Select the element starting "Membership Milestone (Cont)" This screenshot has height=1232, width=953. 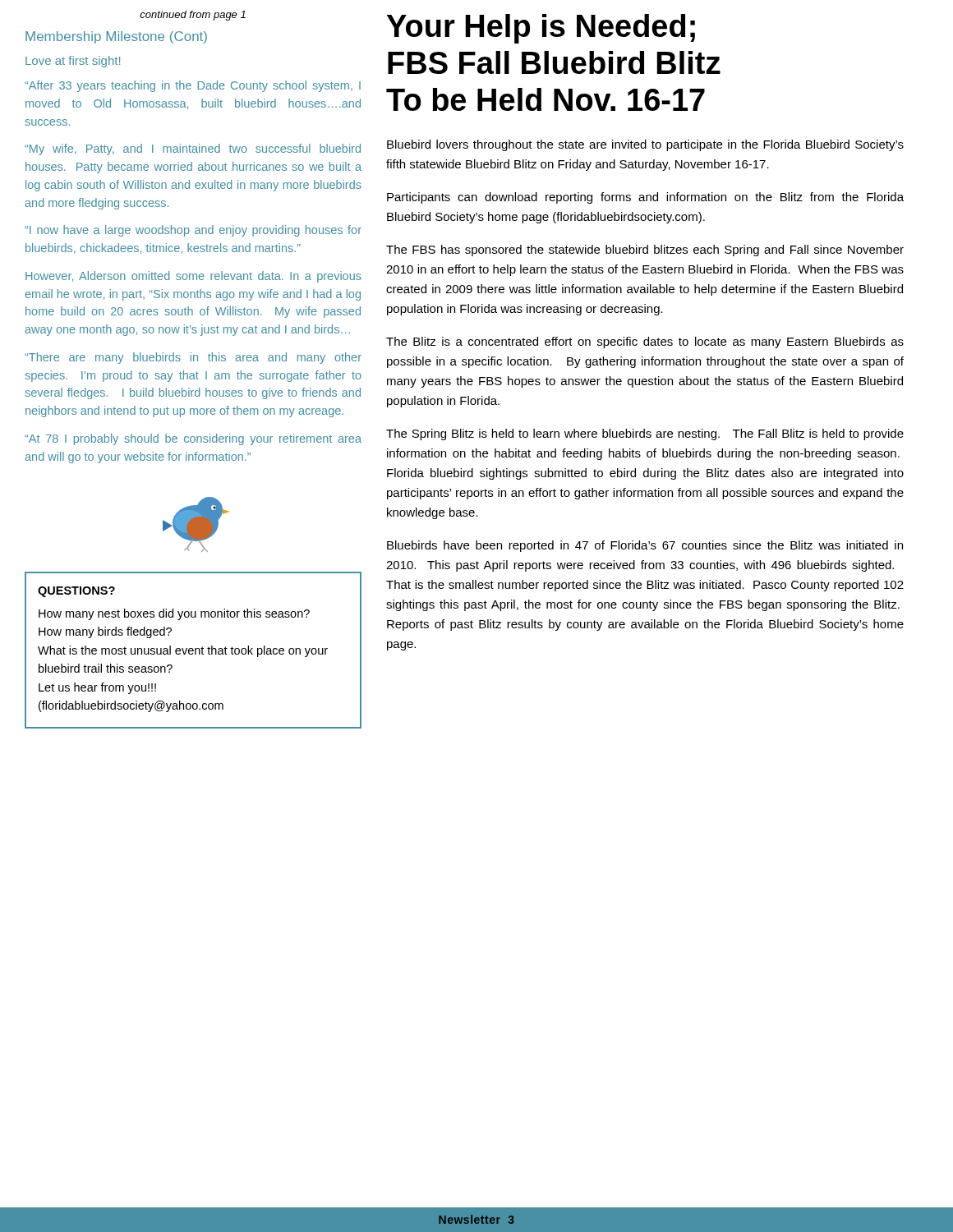pos(116,37)
